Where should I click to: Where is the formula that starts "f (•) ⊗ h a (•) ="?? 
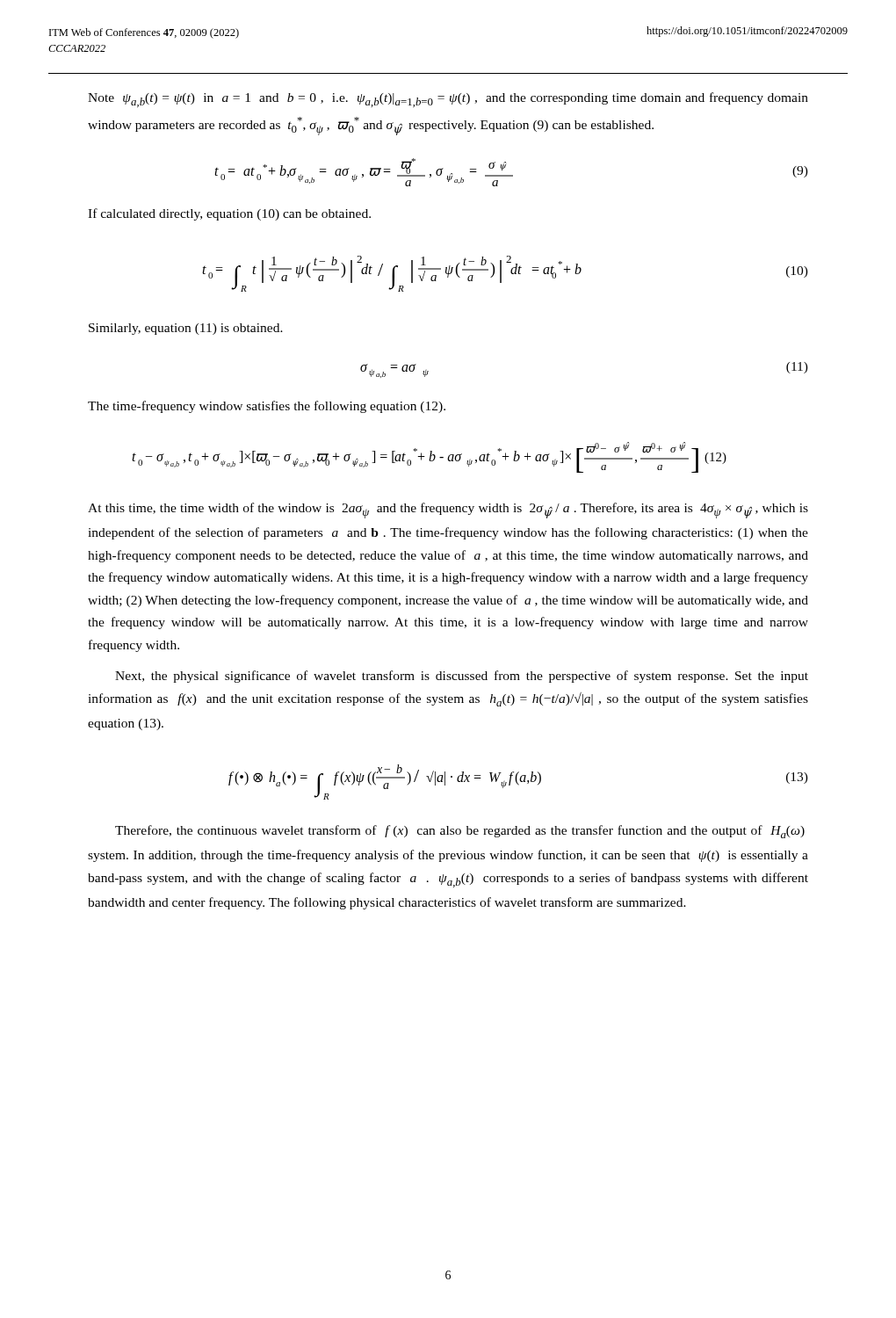518,777
